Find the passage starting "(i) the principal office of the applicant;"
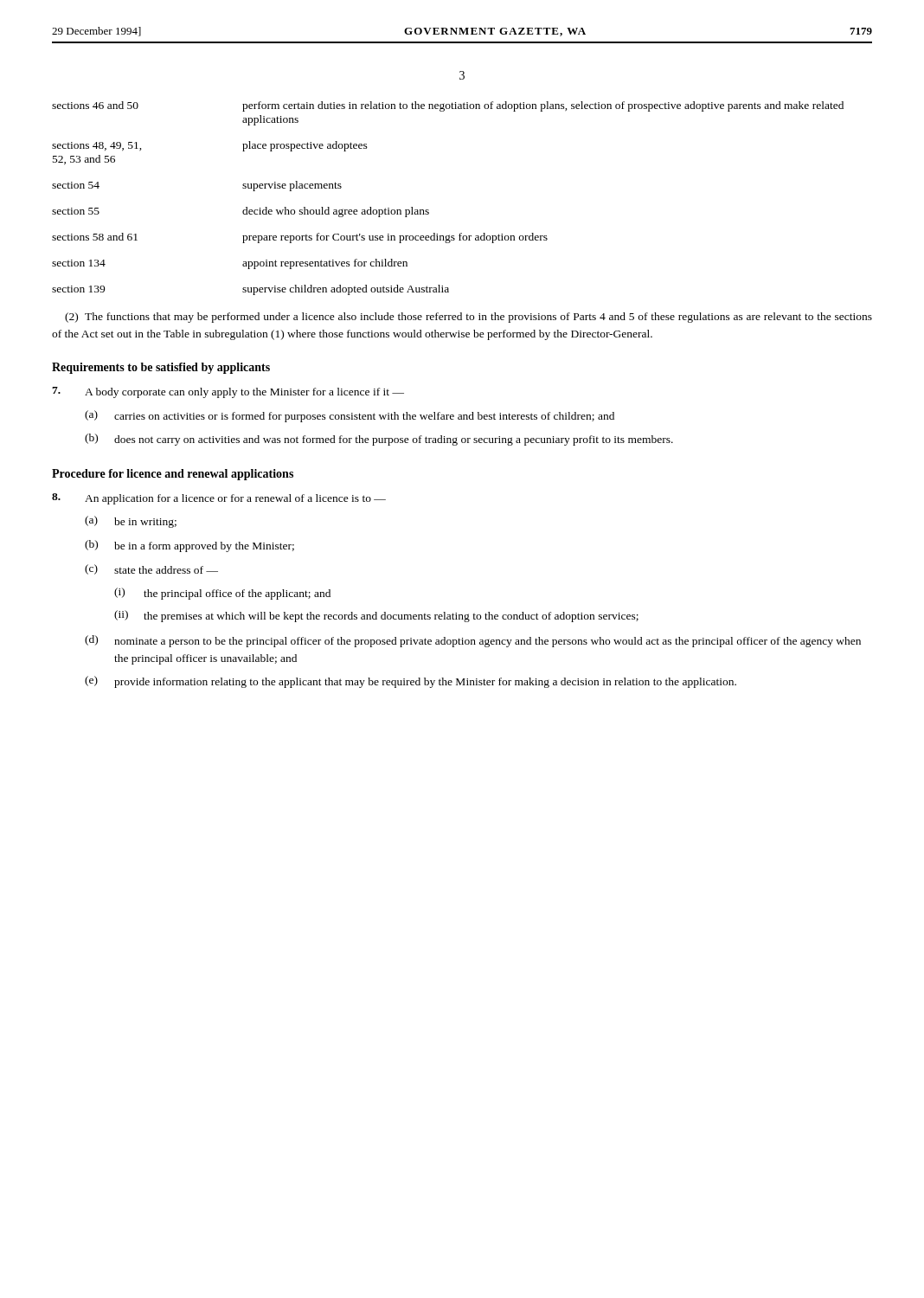924x1298 pixels. (x=222, y=594)
